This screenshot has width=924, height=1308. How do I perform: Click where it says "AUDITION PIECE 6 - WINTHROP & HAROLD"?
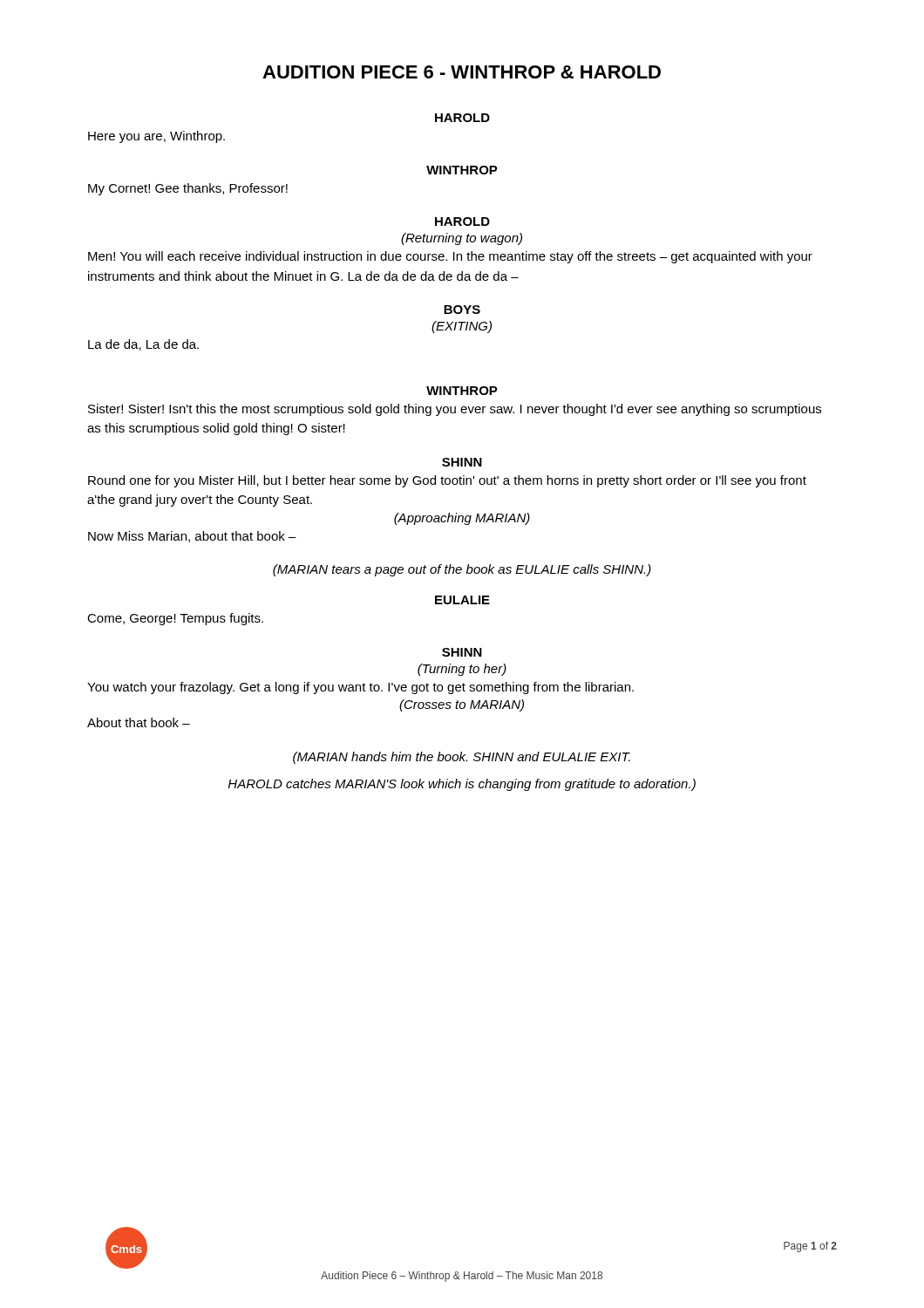(x=462, y=72)
